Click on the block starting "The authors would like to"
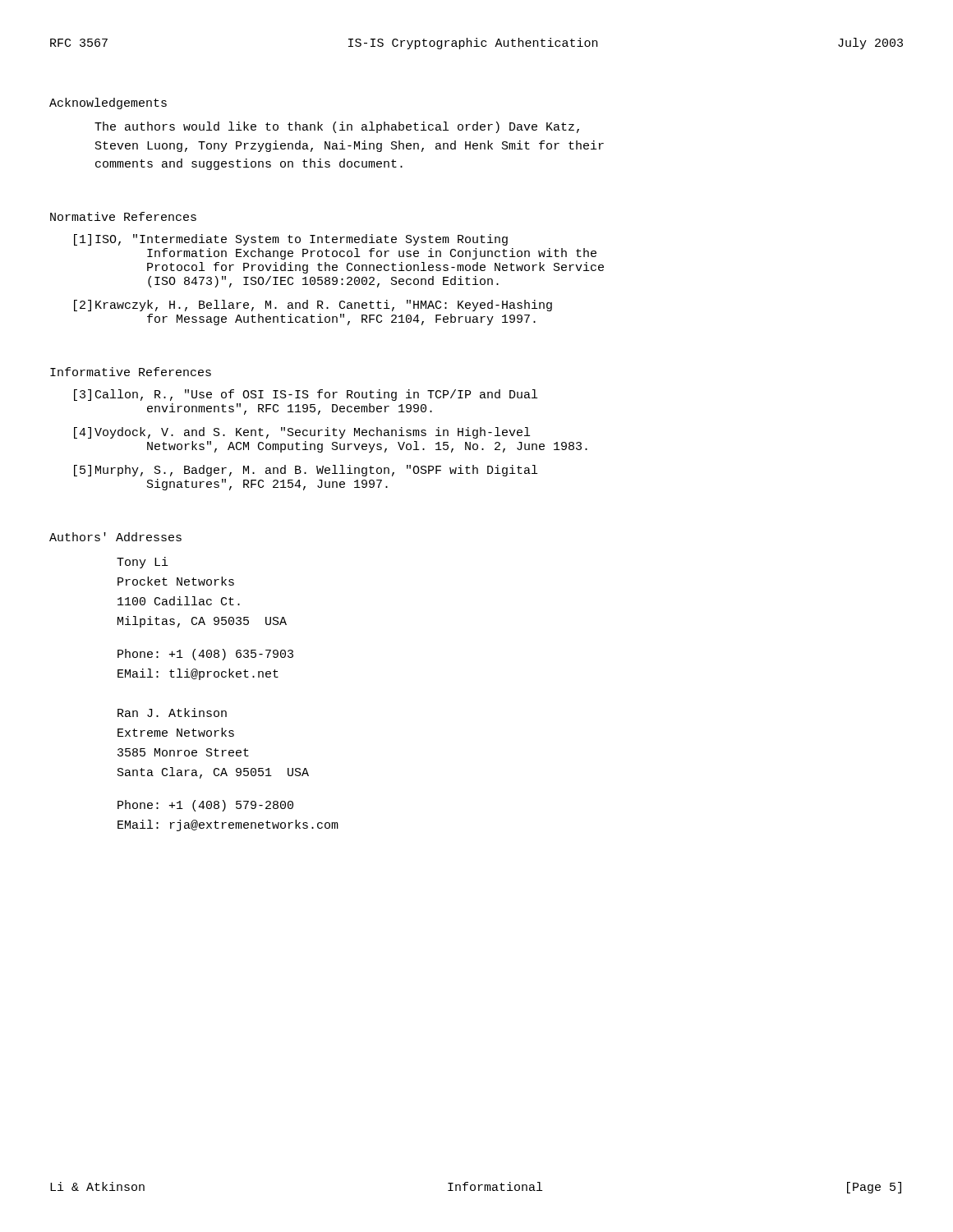Viewport: 953px width, 1232px height. point(350,146)
